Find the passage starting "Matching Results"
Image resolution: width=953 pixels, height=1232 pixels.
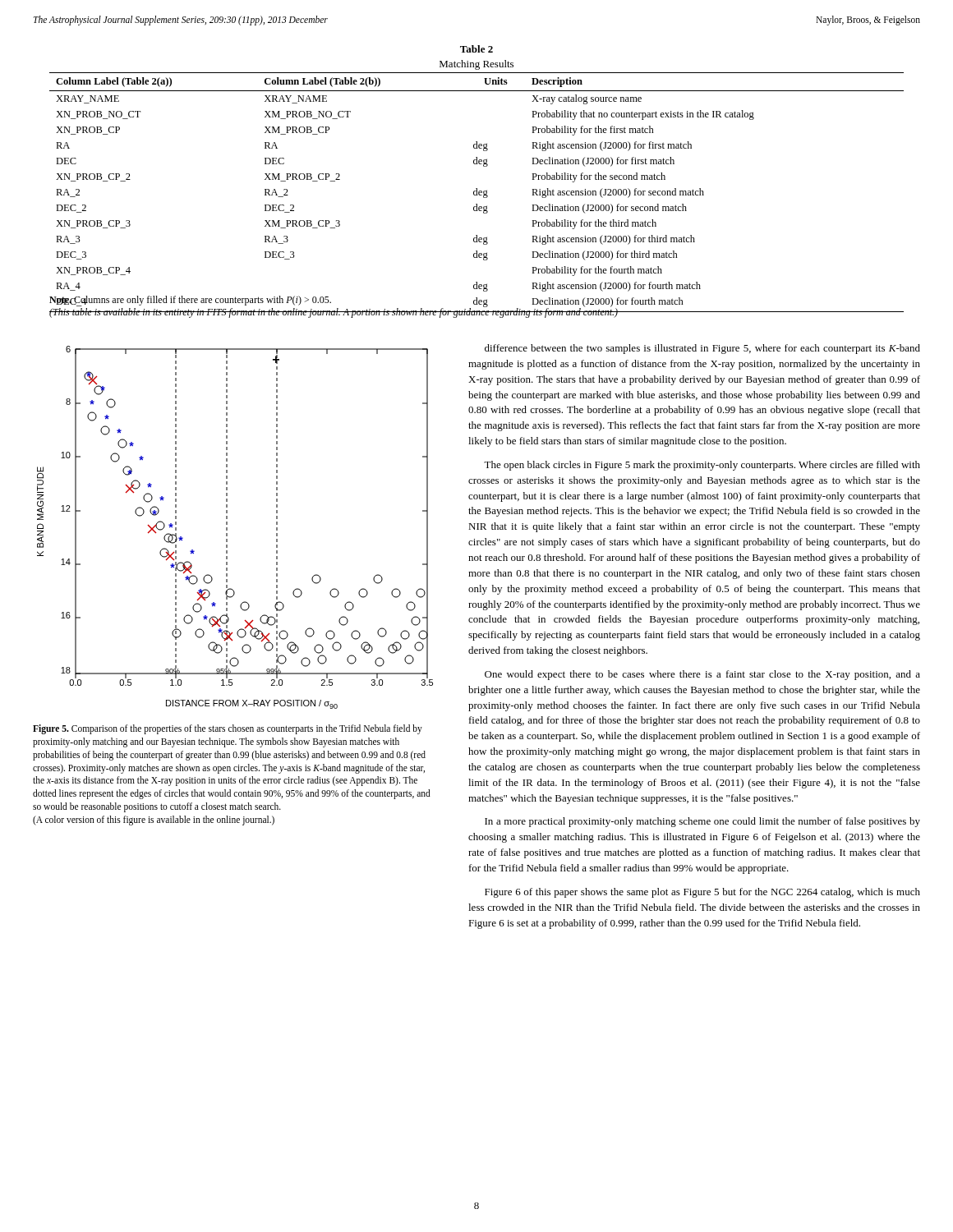476,64
